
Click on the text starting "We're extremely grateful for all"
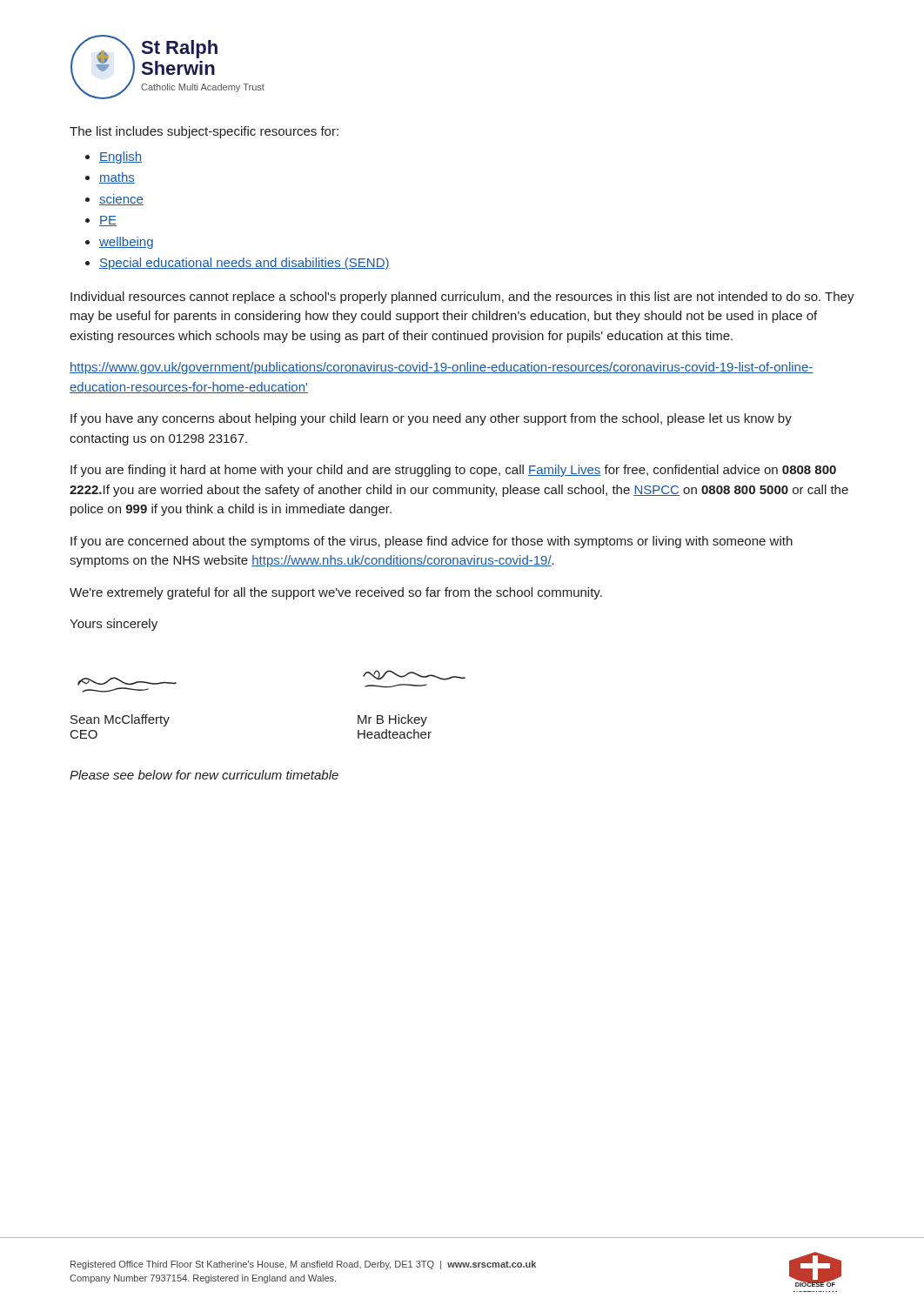pos(462,592)
